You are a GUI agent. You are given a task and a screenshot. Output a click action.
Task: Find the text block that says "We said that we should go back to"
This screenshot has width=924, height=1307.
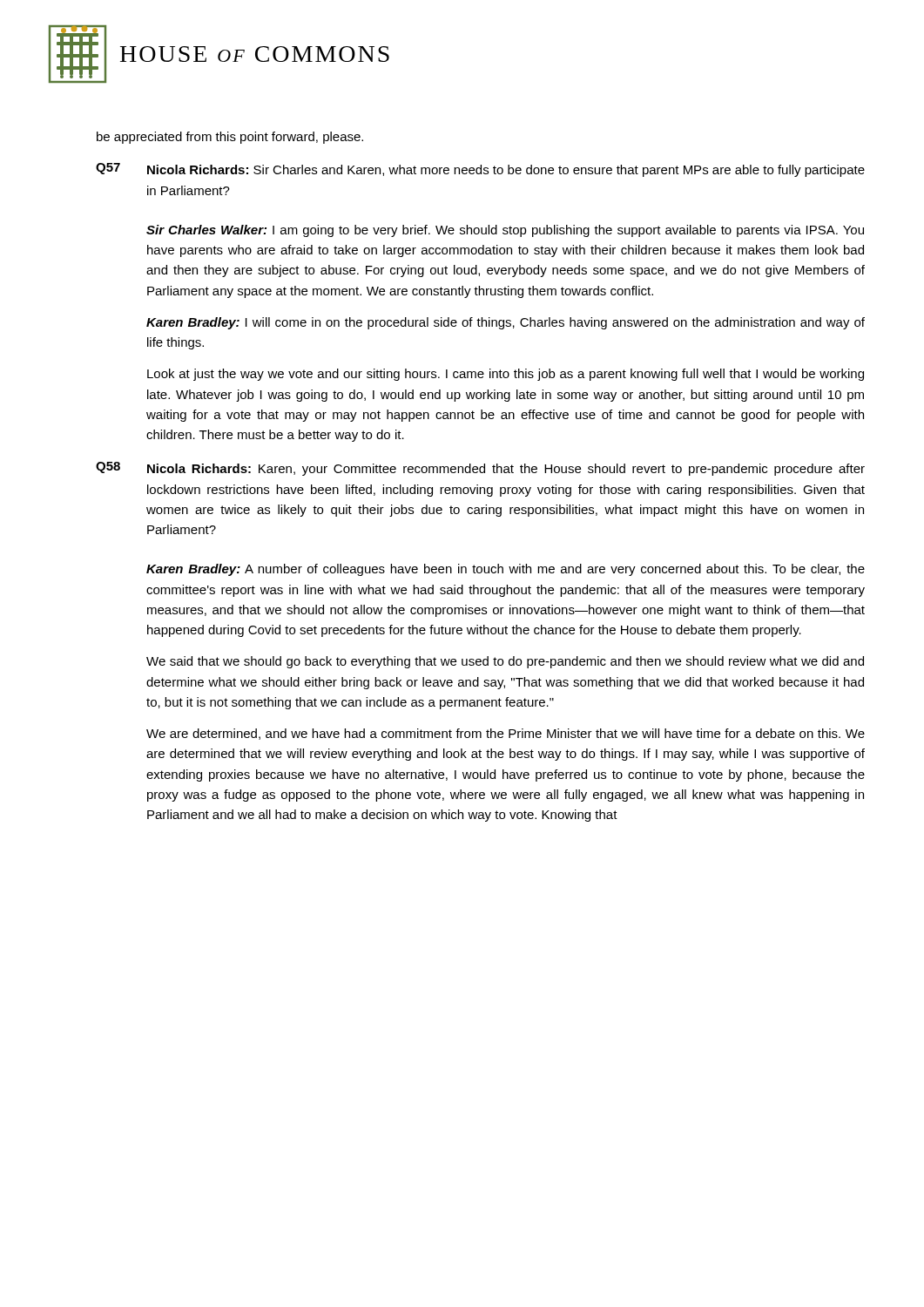point(506,682)
